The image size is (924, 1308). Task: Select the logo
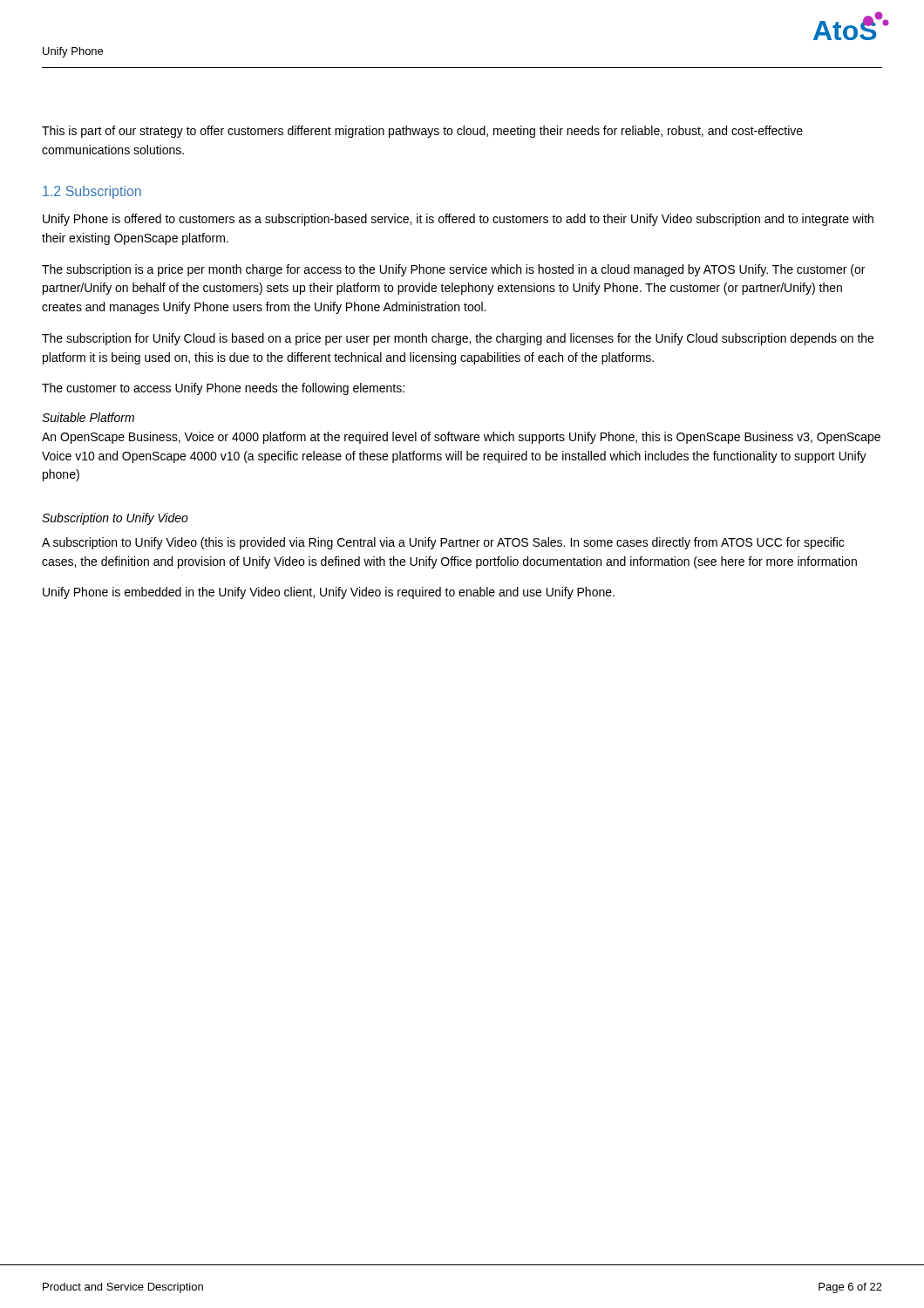(852, 31)
